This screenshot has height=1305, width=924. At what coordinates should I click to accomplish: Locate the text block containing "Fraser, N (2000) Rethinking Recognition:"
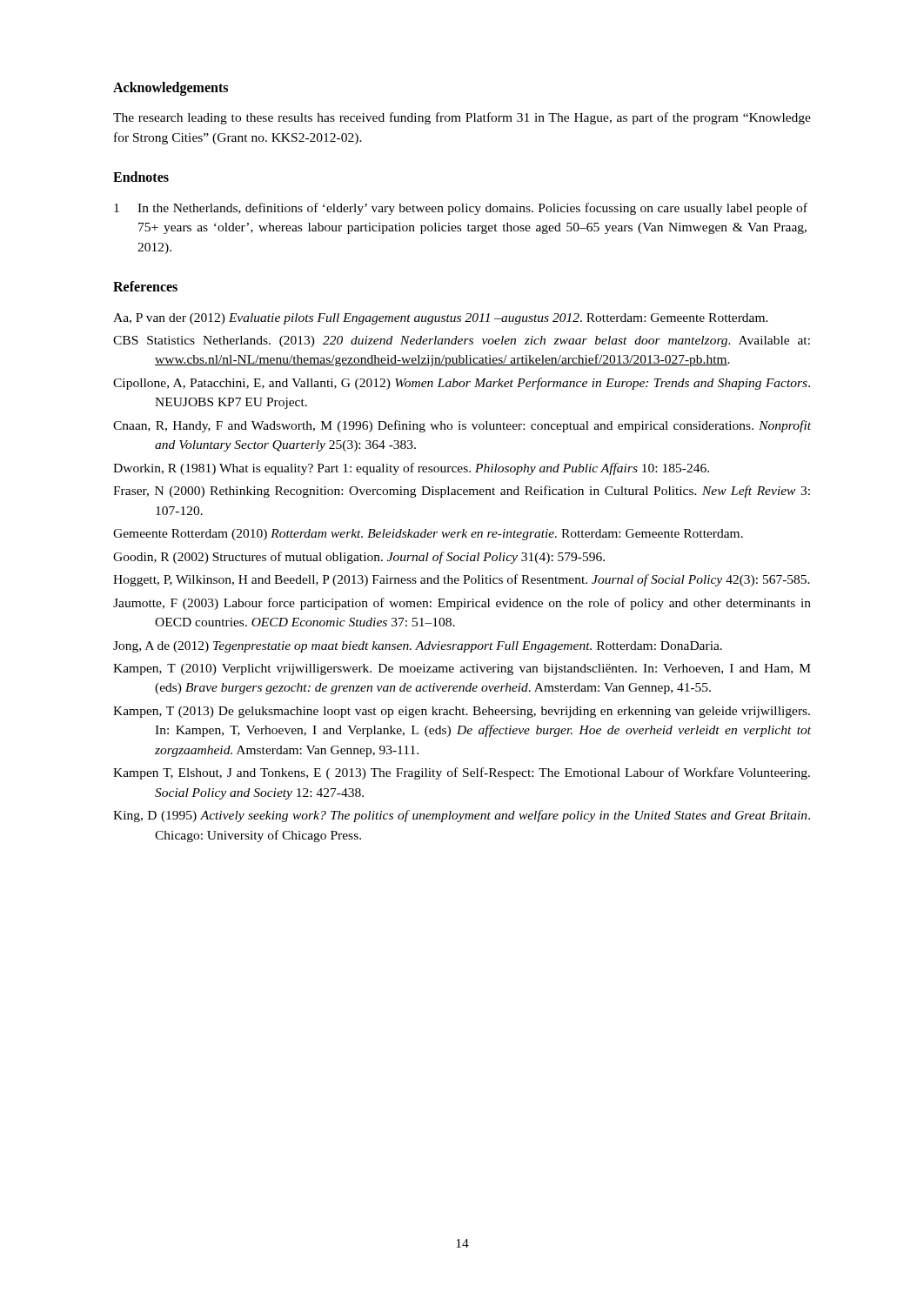[462, 500]
